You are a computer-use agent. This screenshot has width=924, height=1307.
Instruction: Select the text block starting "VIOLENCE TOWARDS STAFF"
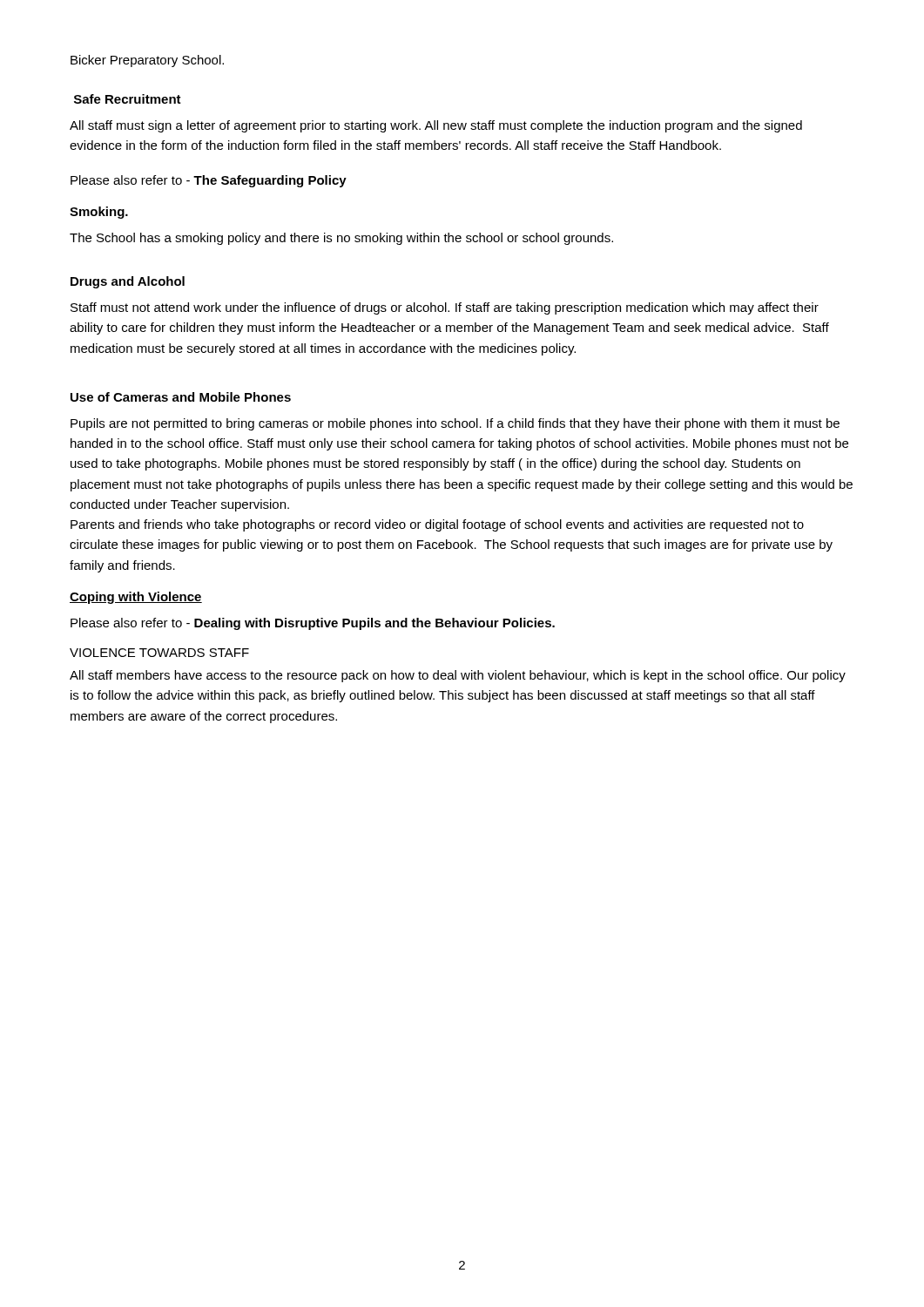click(x=159, y=652)
